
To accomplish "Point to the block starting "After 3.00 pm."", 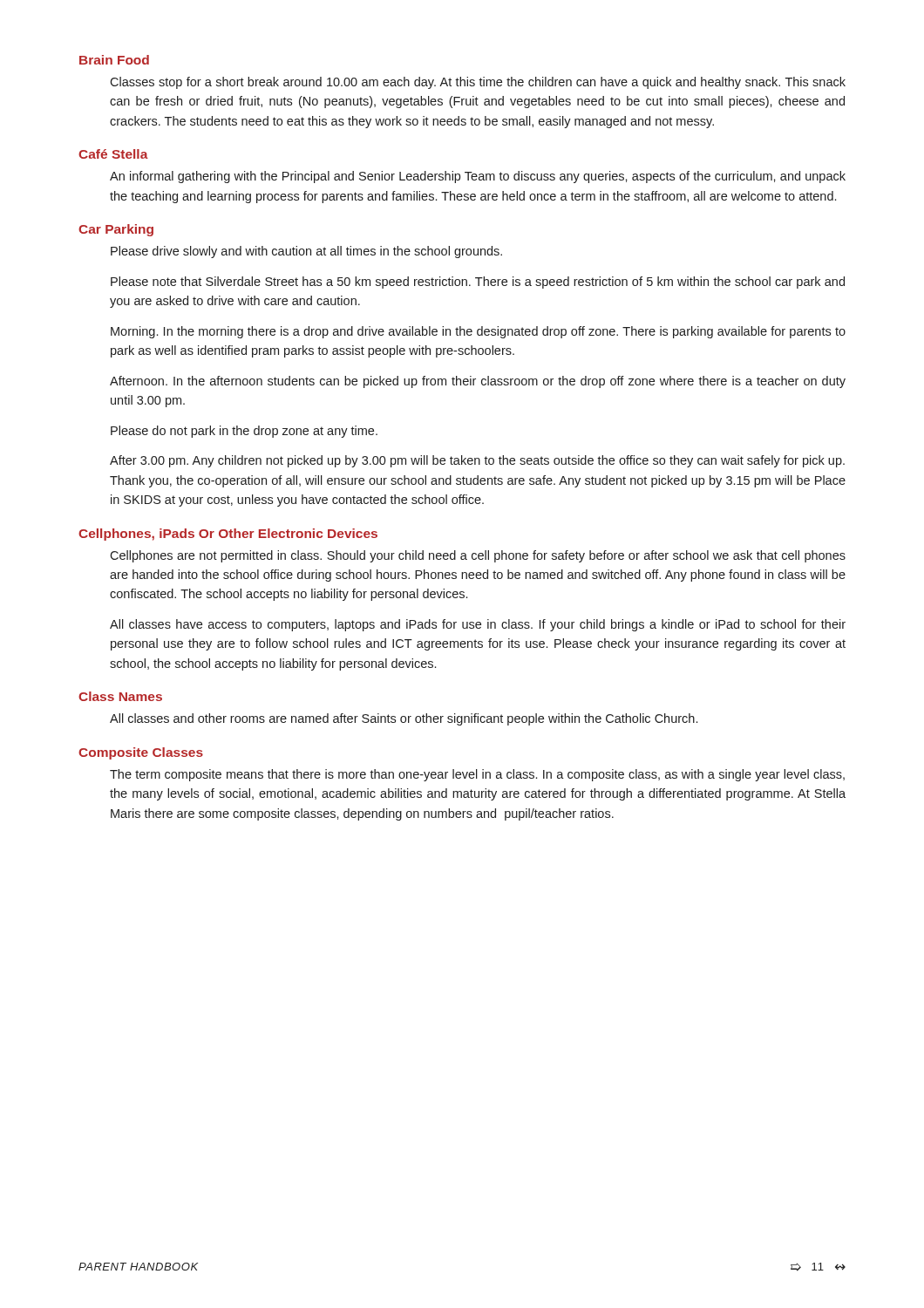I will tap(478, 480).
